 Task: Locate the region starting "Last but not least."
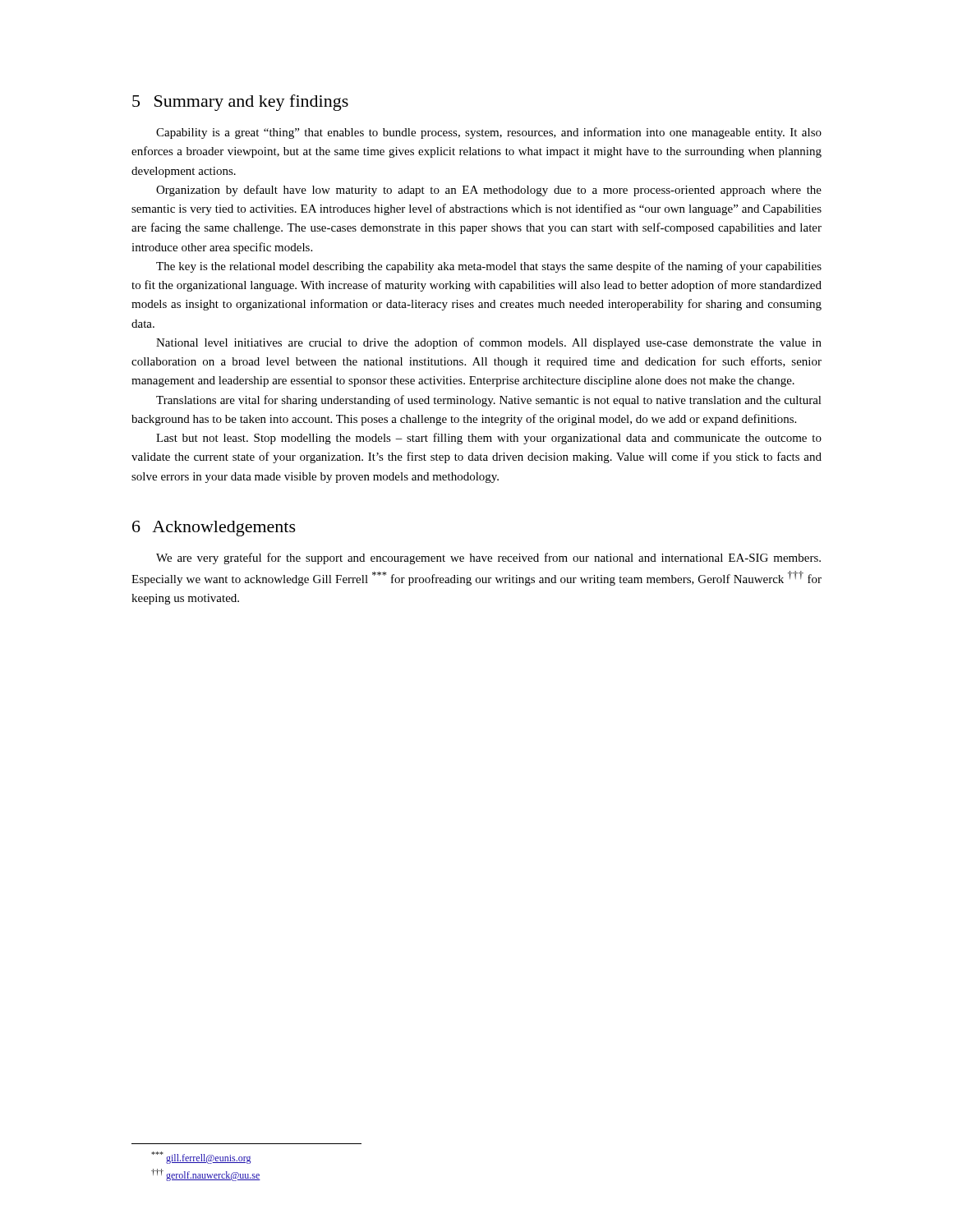(476, 457)
